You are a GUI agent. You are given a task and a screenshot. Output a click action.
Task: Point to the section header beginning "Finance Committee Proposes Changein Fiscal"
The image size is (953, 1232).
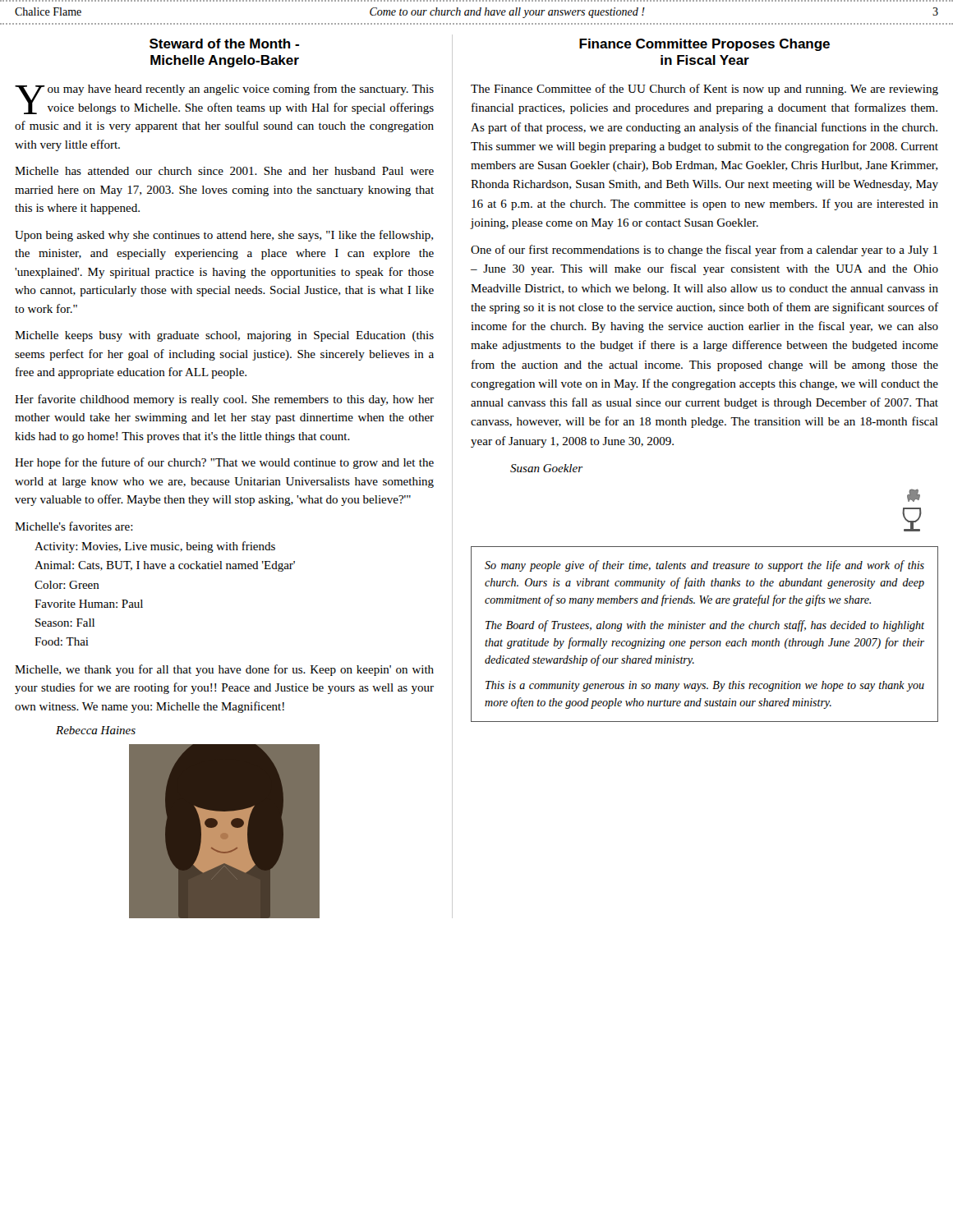pyautogui.click(x=705, y=52)
